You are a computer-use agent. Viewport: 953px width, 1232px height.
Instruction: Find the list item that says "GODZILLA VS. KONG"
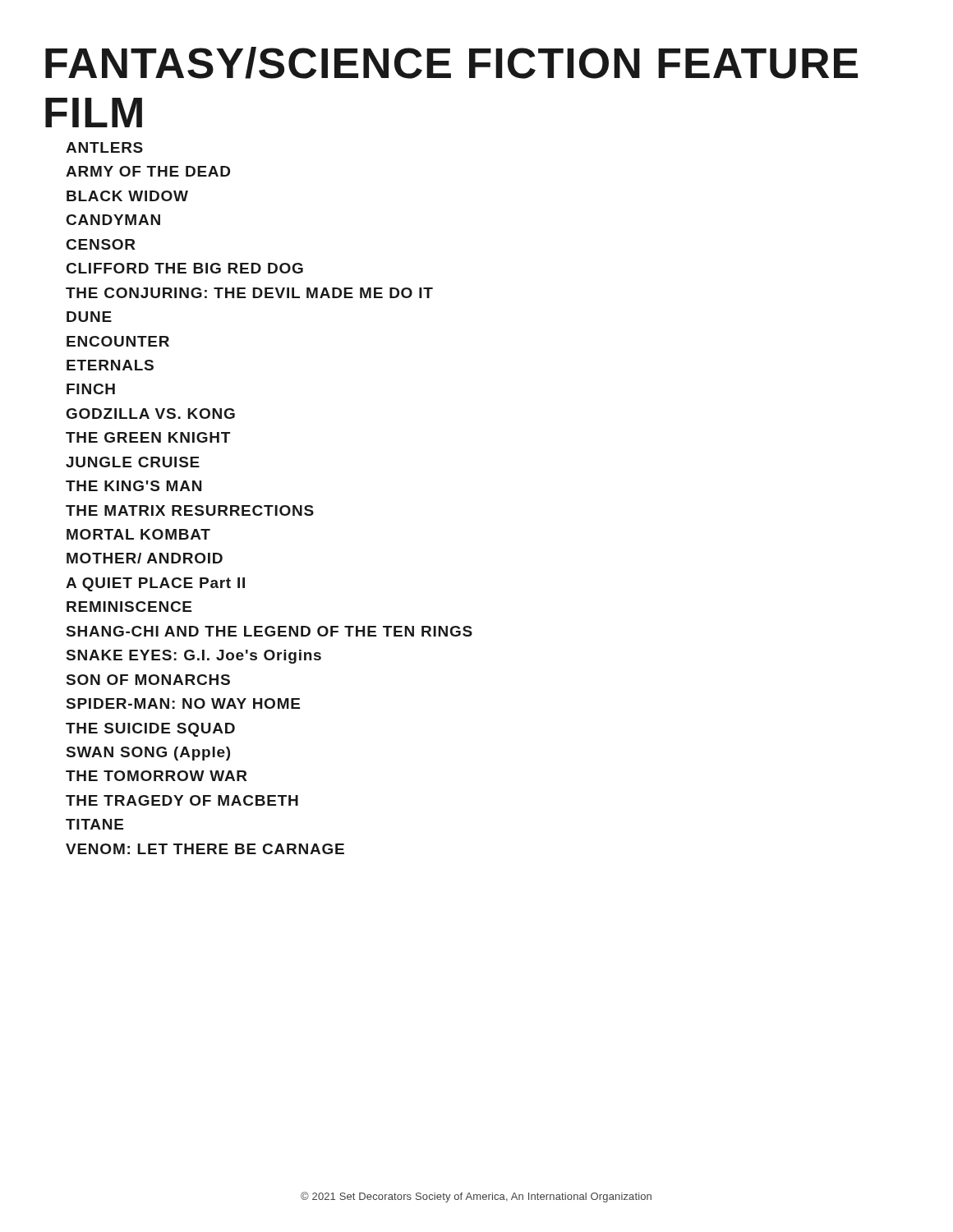tap(151, 413)
